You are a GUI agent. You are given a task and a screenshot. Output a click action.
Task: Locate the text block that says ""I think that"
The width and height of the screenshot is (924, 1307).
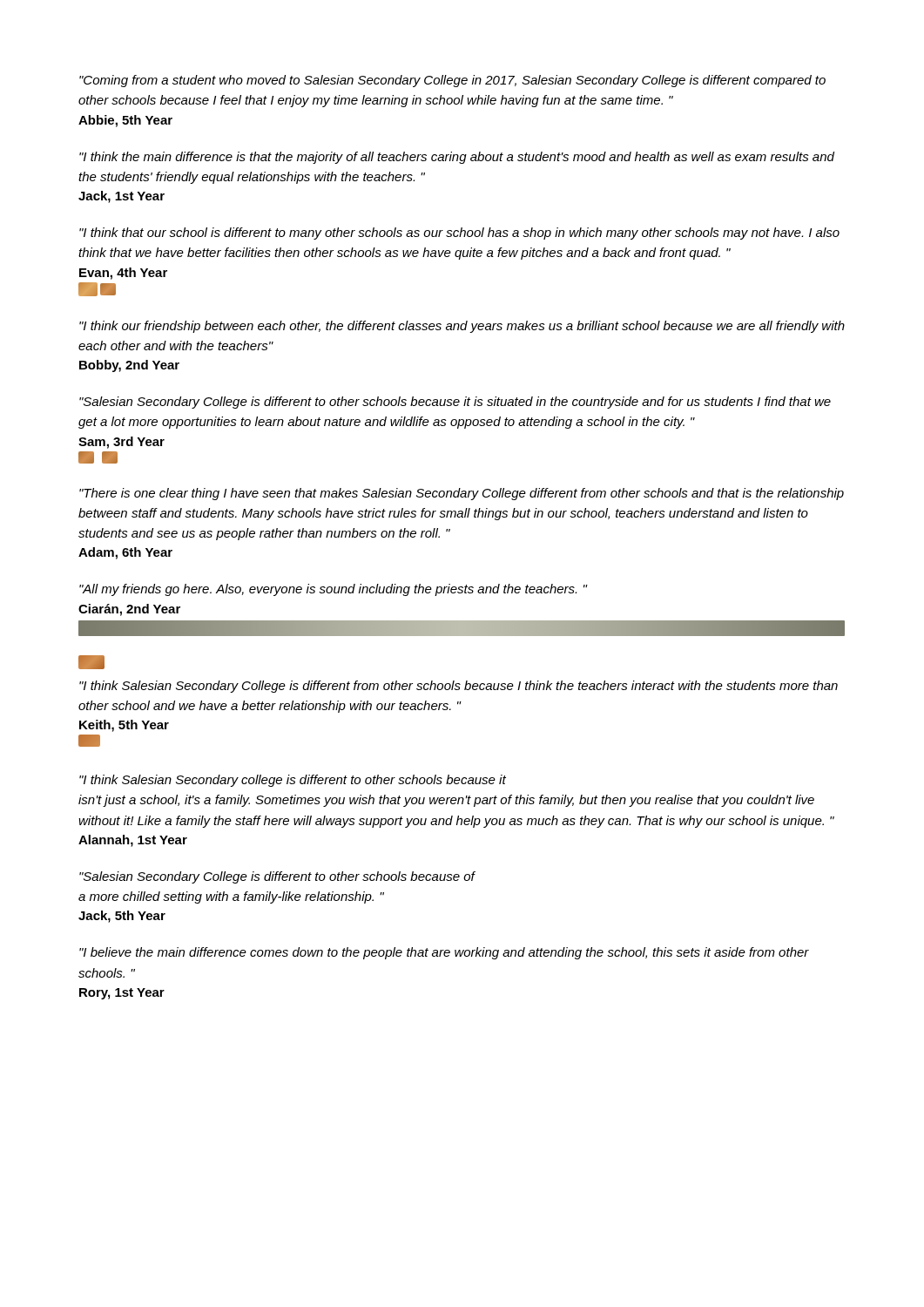[x=462, y=259]
